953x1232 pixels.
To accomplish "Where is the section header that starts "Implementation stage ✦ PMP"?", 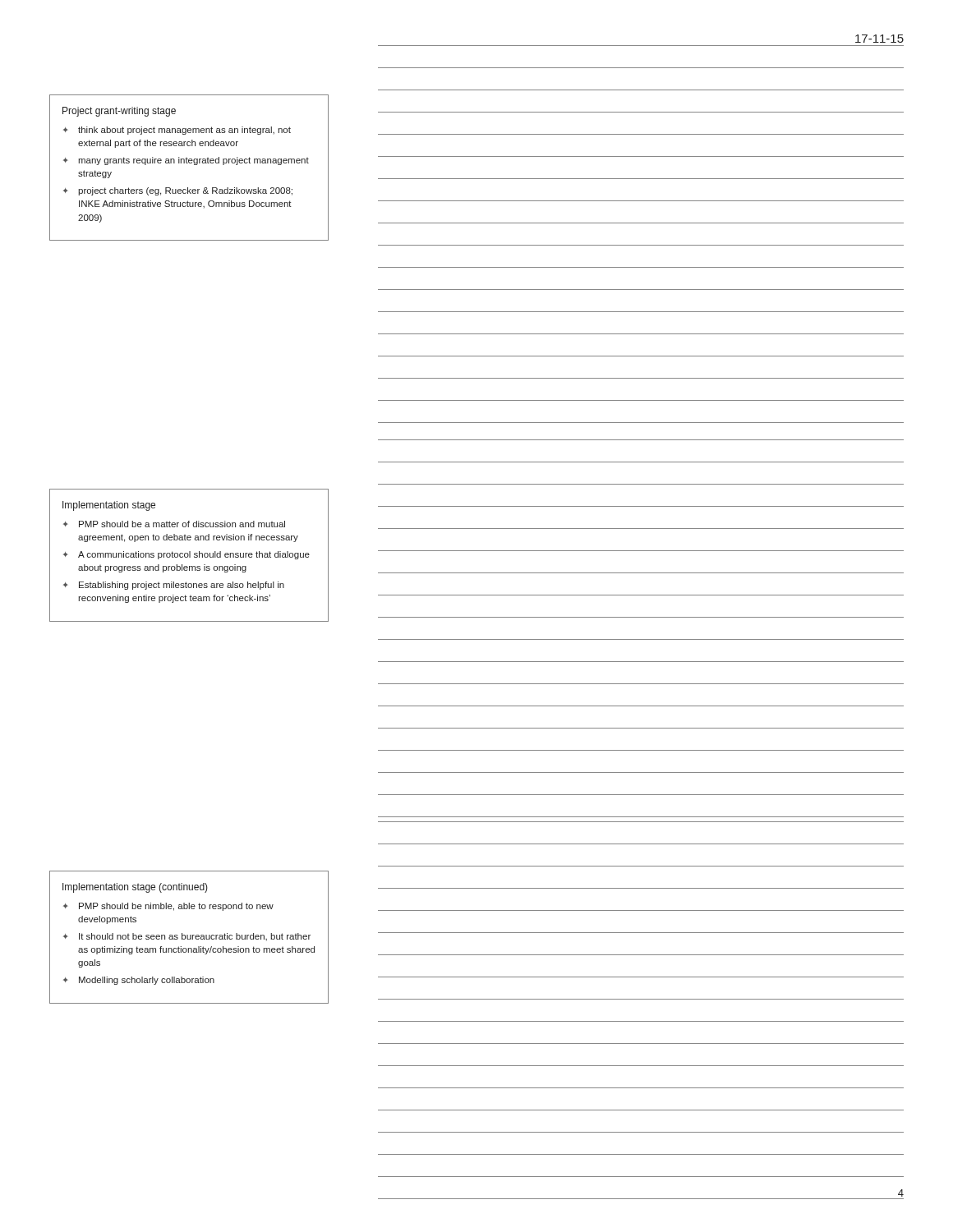I will pos(189,552).
